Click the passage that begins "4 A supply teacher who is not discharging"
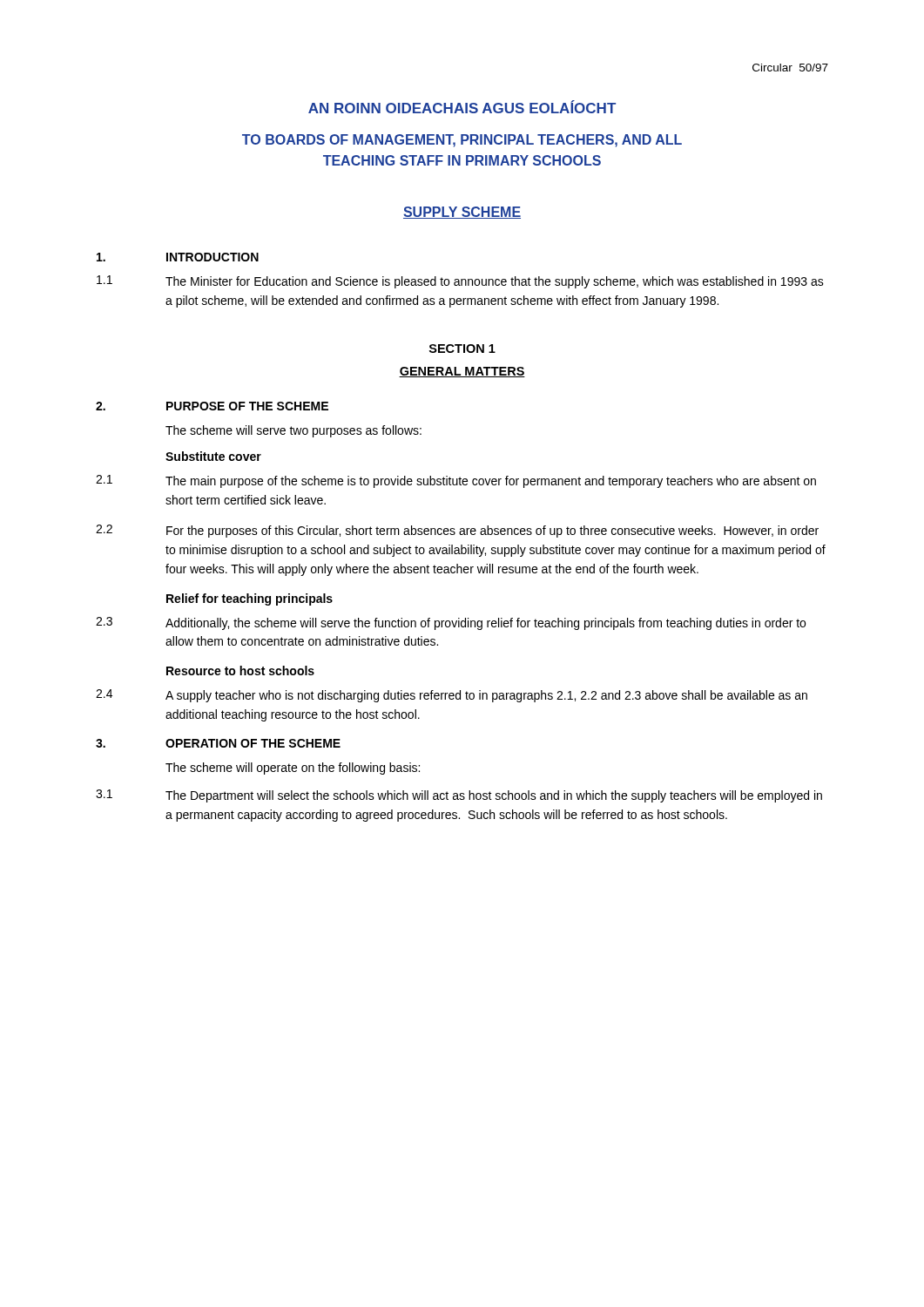This screenshot has height=1307, width=924. [462, 705]
